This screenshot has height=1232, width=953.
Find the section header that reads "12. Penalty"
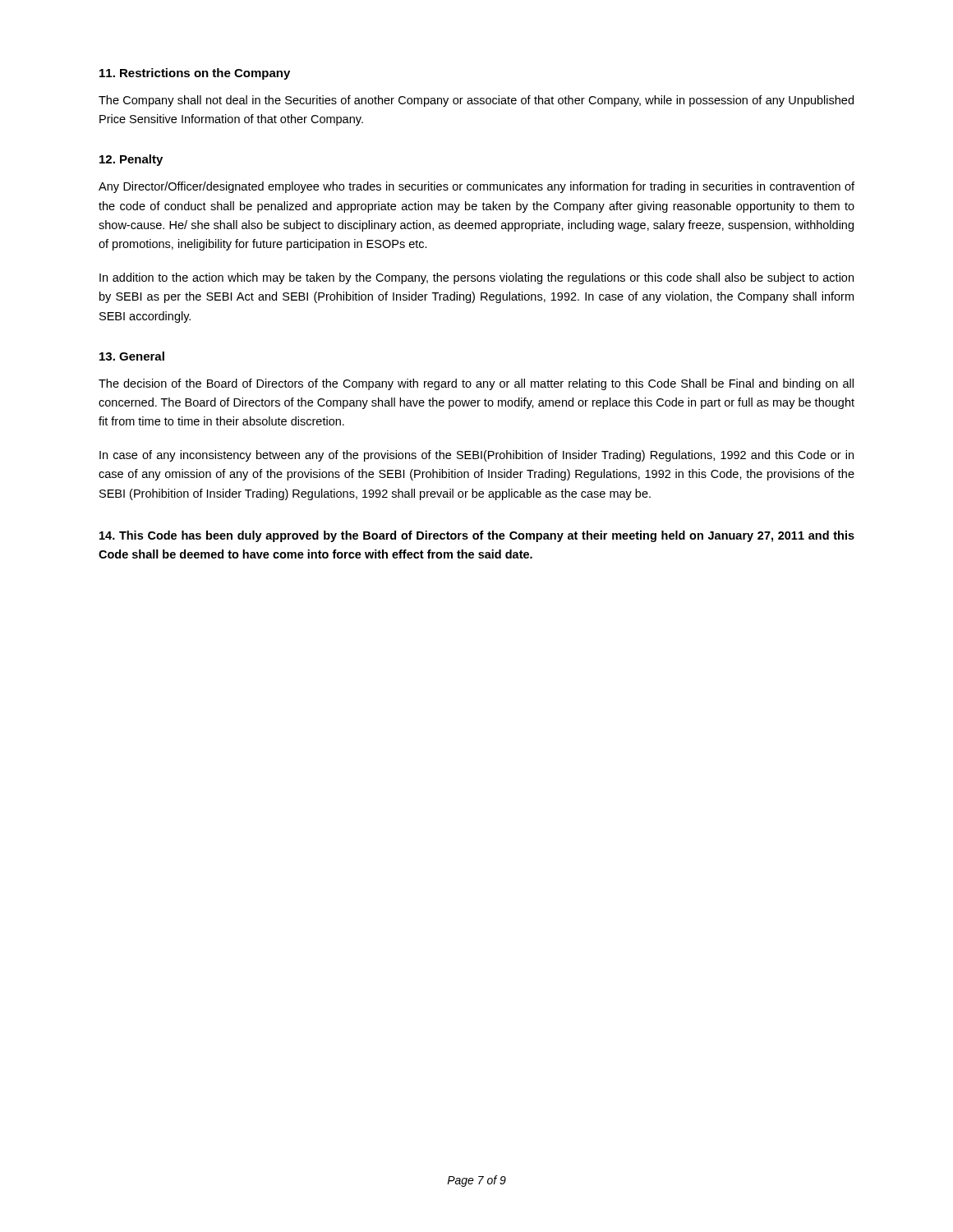point(131,159)
